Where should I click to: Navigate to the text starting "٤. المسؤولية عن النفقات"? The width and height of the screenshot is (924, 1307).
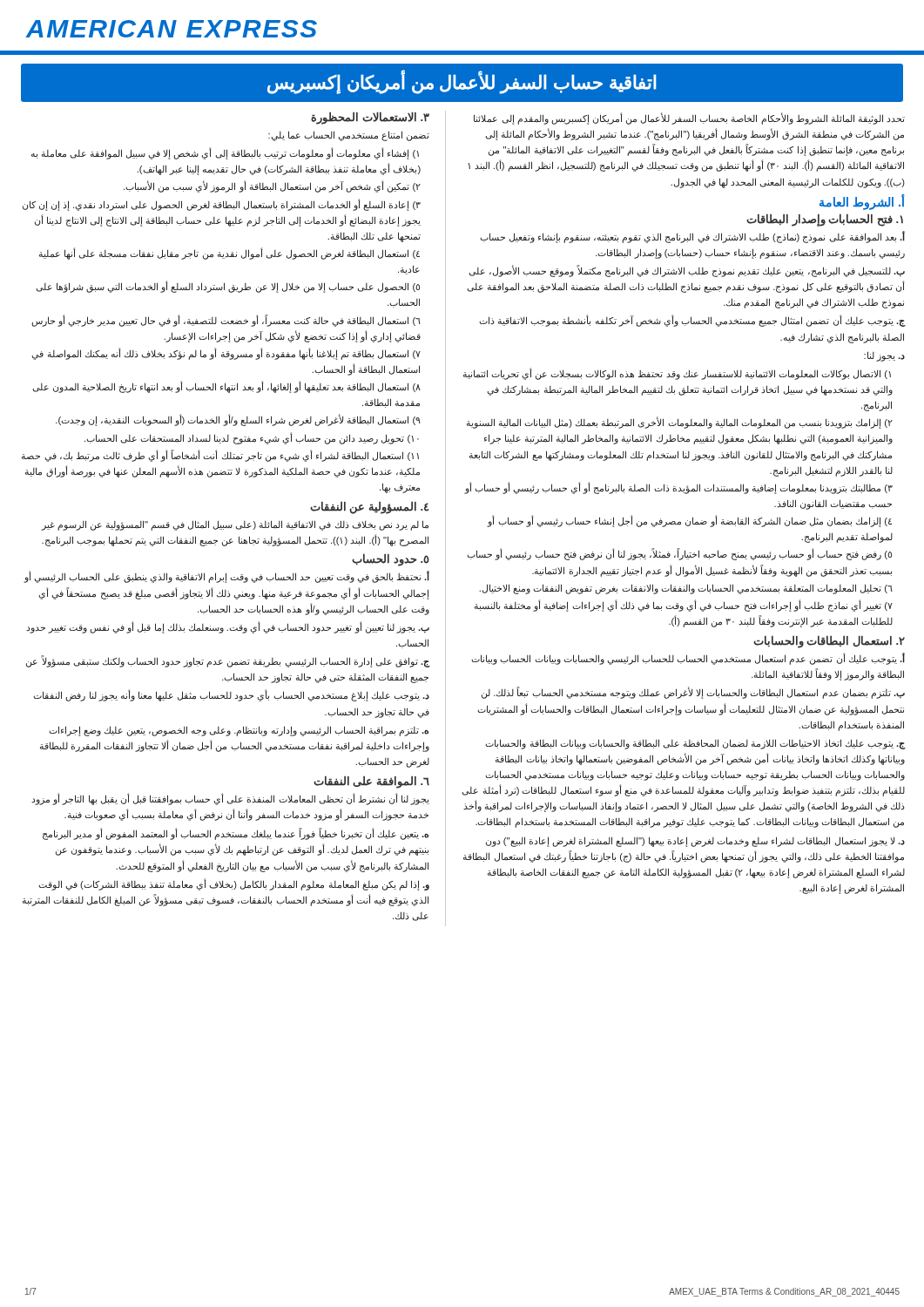click(x=370, y=507)
